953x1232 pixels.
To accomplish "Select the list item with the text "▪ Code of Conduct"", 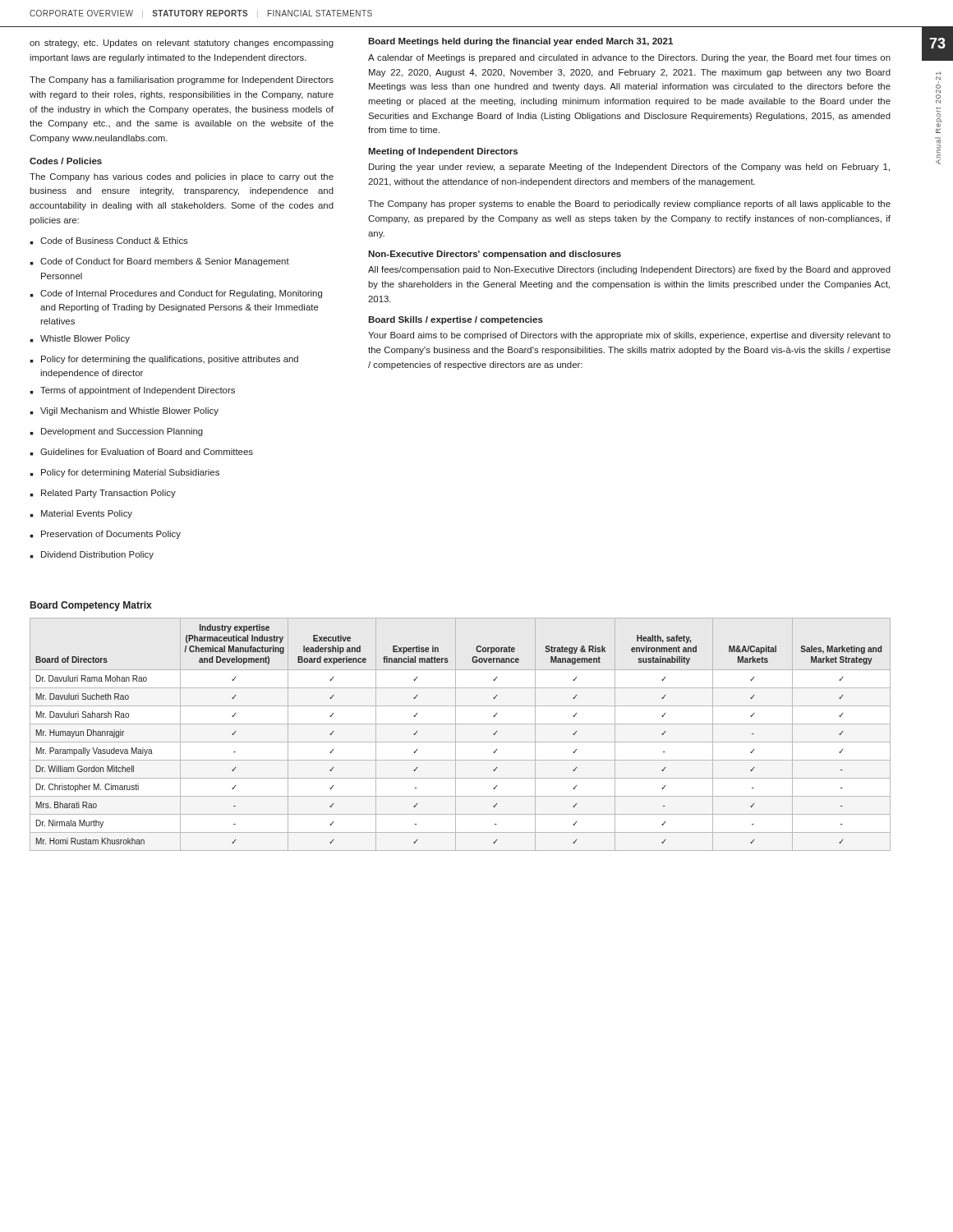I will (159, 268).
